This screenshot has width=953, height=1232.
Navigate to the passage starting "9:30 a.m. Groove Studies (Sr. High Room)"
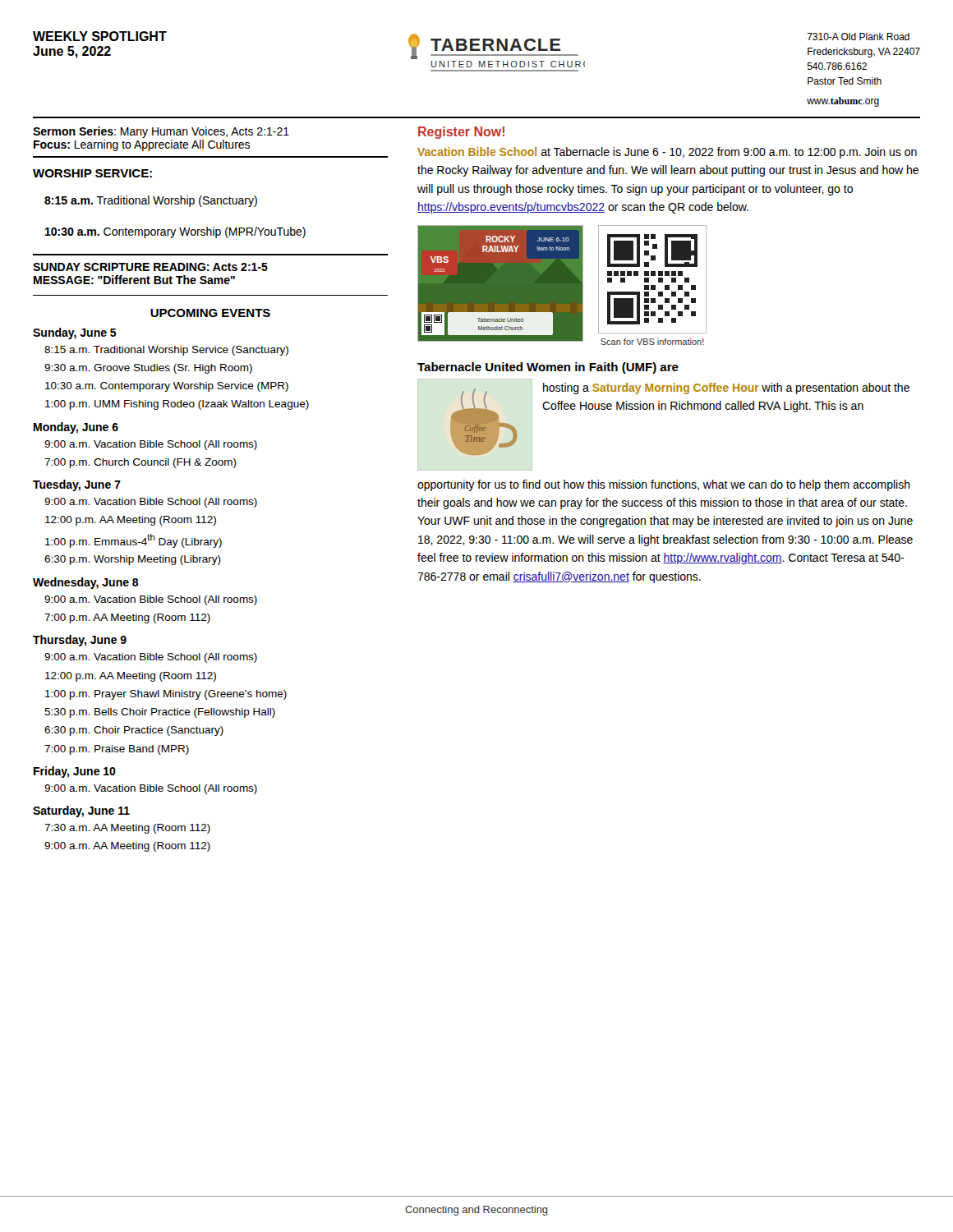[x=149, y=367]
